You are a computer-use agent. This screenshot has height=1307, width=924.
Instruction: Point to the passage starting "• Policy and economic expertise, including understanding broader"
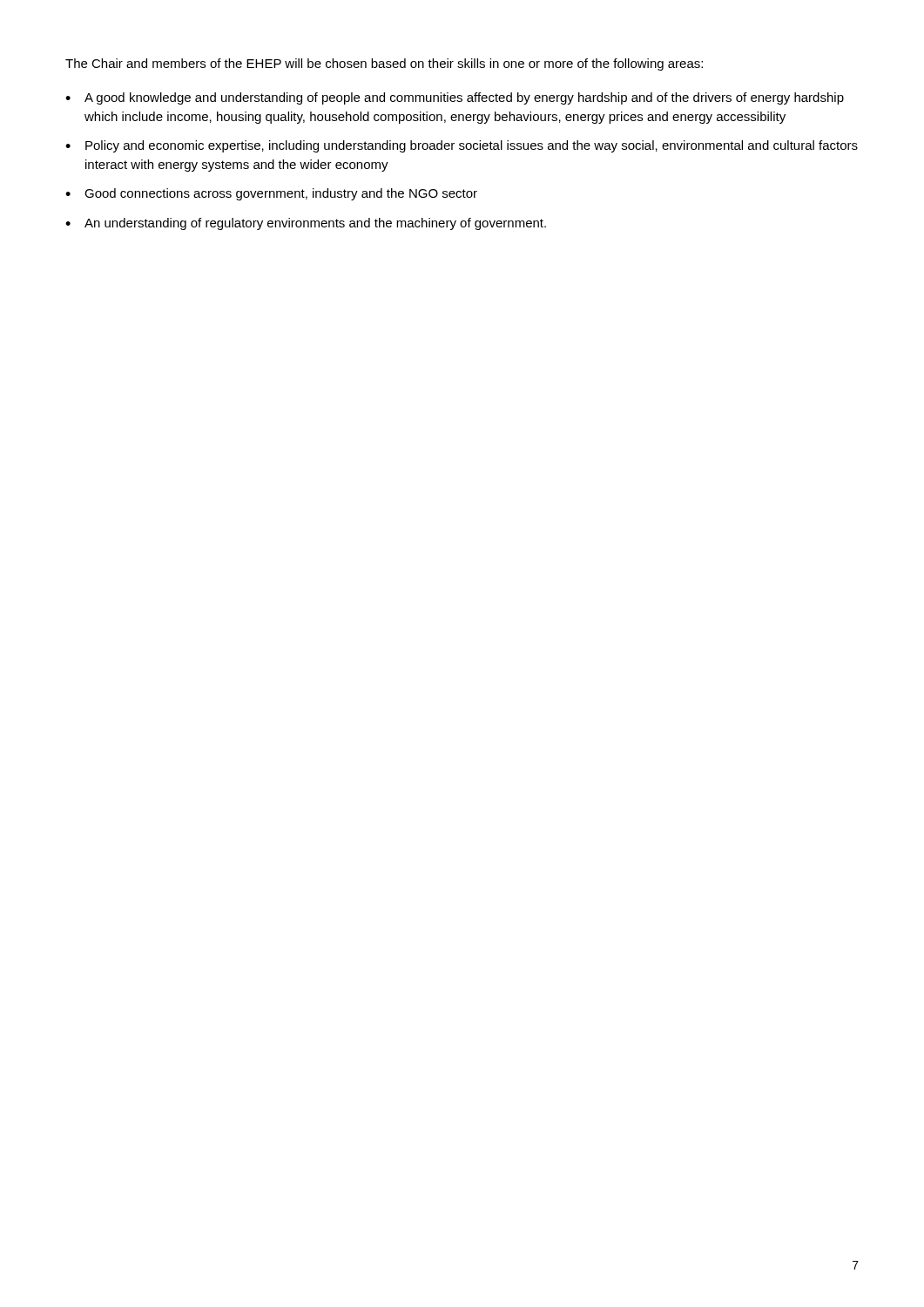[x=462, y=155]
